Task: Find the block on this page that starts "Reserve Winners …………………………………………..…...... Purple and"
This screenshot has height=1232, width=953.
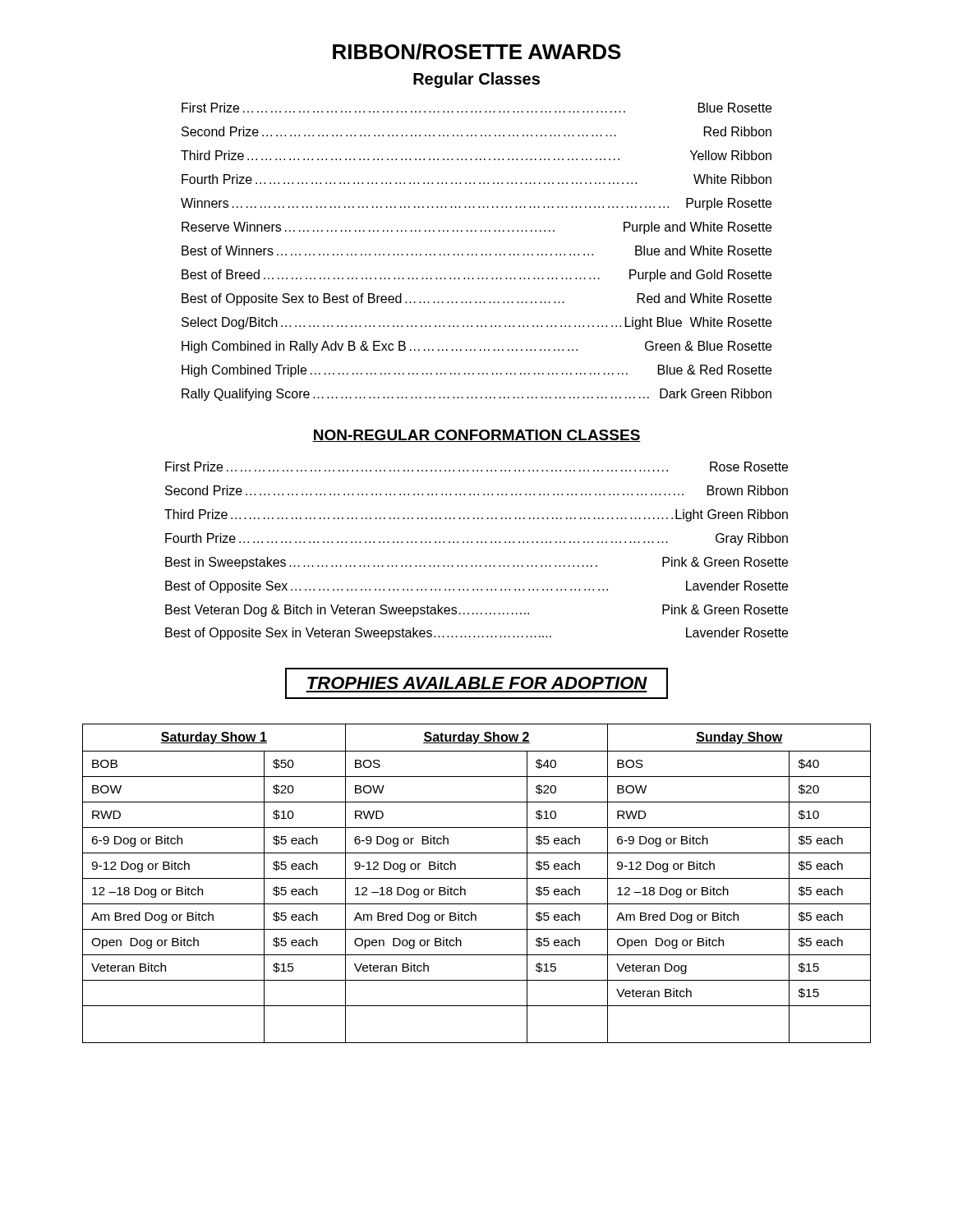Action: 476,228
